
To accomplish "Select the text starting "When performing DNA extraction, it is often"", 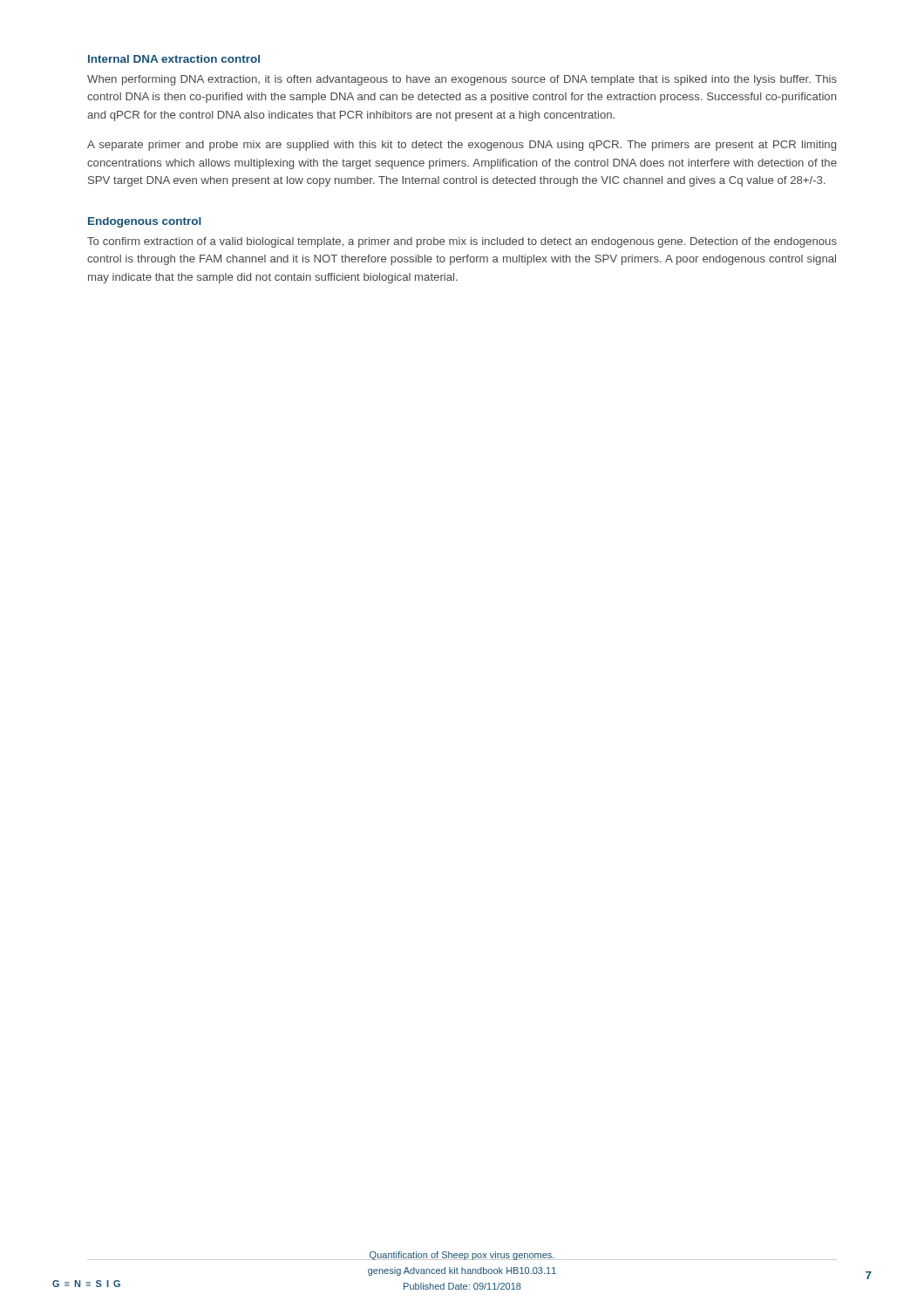I will pyautogui.click(x=462, y=97).
